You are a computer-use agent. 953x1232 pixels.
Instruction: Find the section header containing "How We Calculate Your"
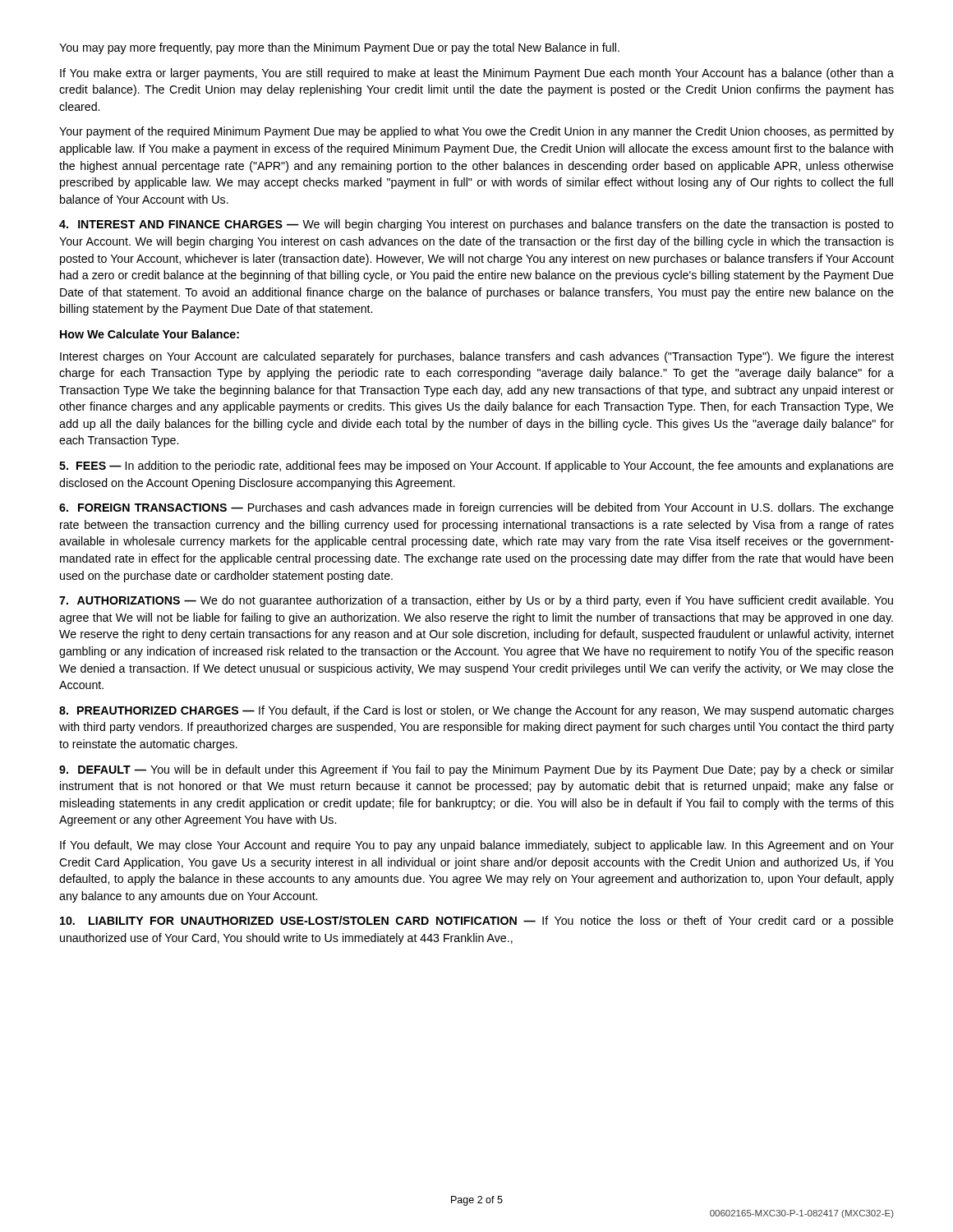pyautogui.click(x=150, y=334)
